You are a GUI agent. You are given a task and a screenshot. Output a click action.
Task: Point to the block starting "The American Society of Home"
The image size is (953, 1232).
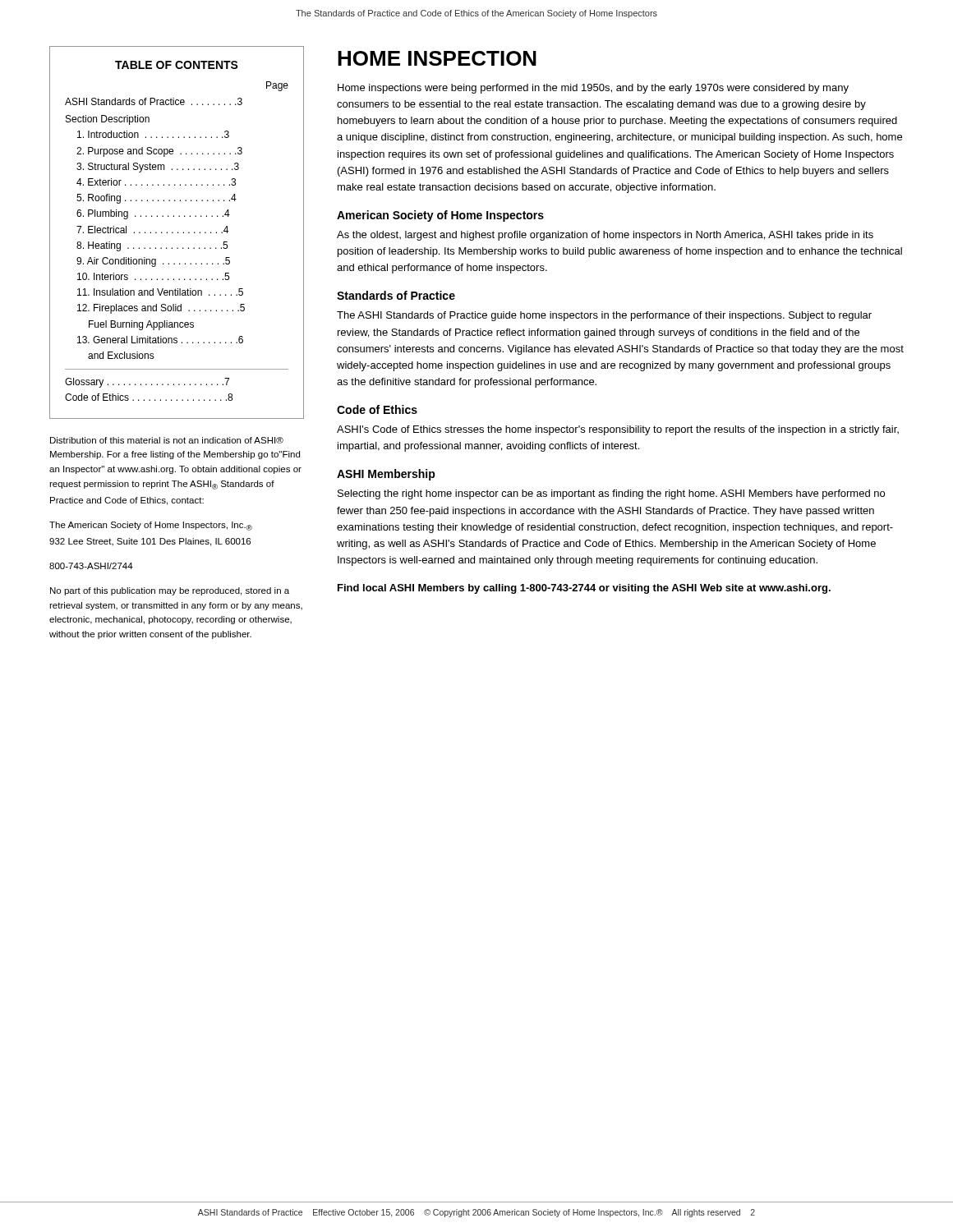151,533
